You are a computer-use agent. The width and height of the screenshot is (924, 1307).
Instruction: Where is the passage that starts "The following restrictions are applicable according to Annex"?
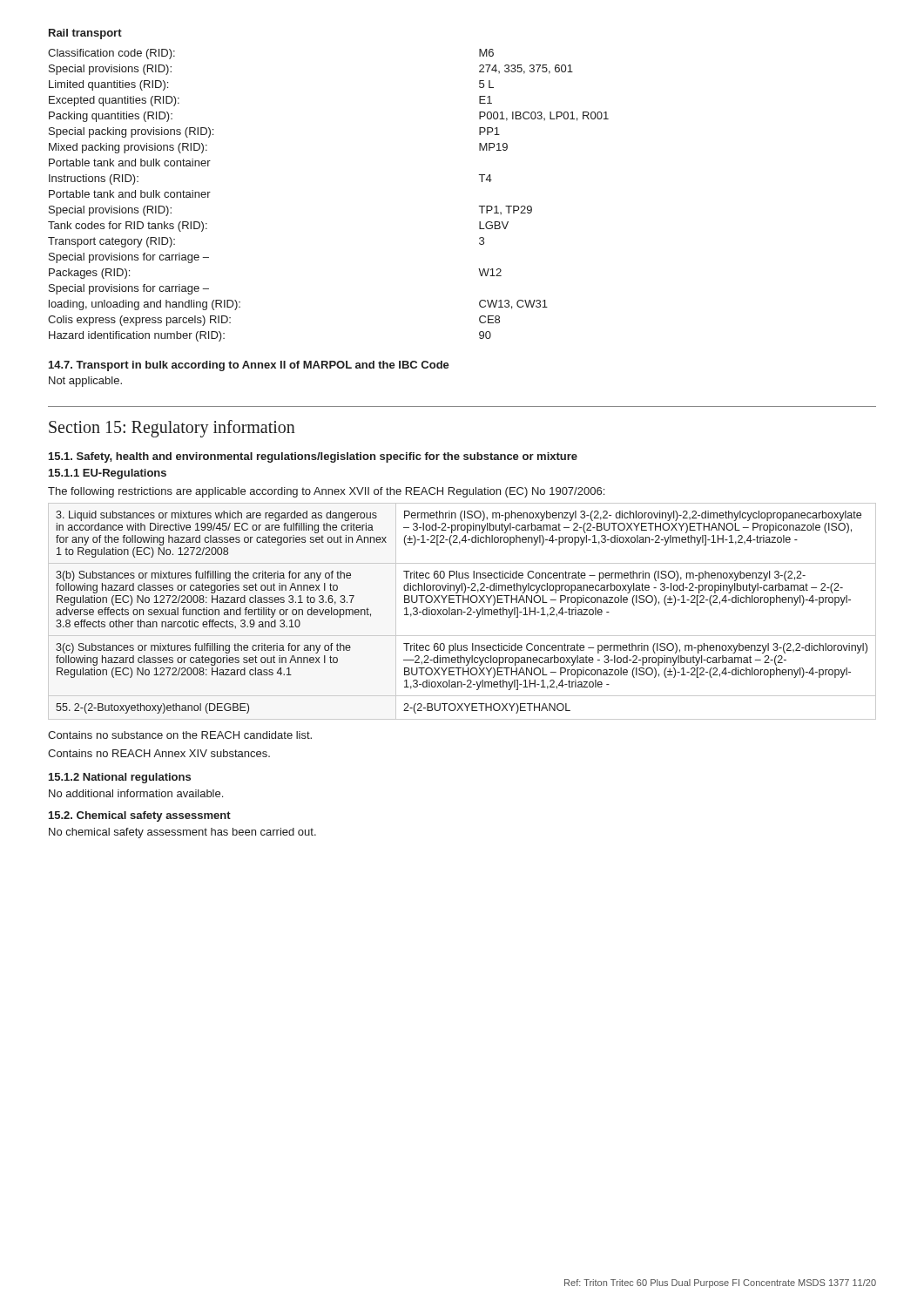327,491
